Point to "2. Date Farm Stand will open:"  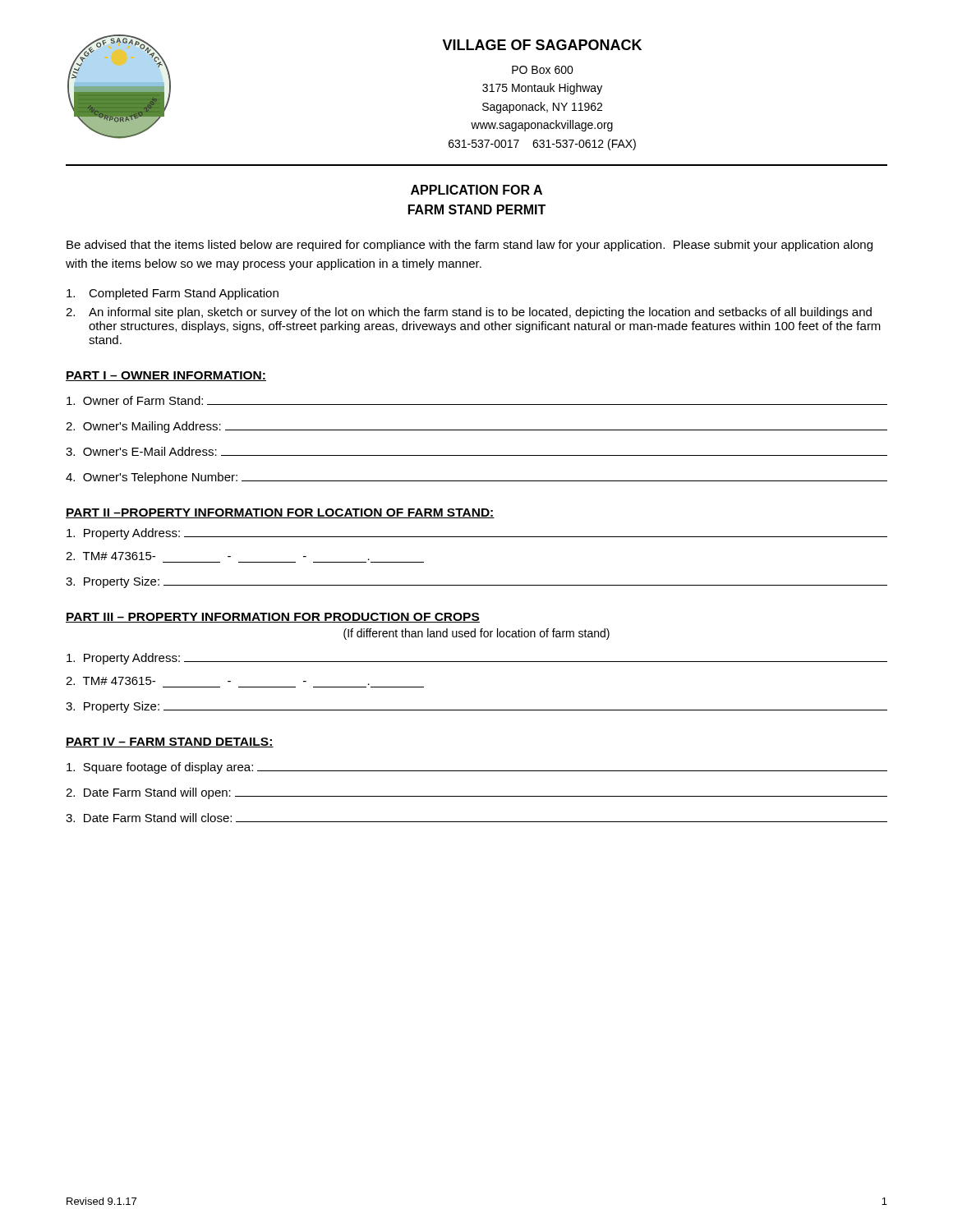[x=476, y=791]
